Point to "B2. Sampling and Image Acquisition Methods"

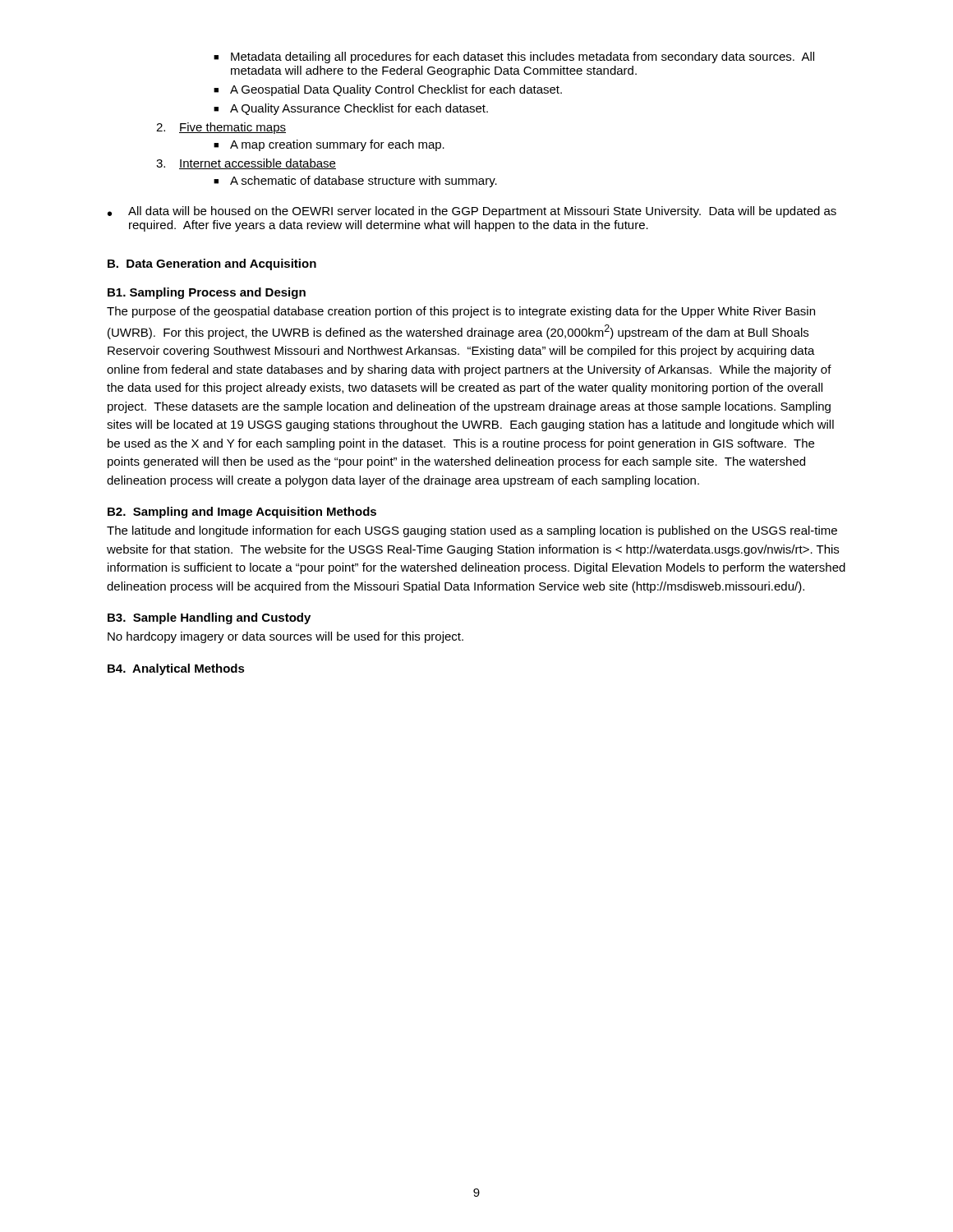(x=242, y=511)
